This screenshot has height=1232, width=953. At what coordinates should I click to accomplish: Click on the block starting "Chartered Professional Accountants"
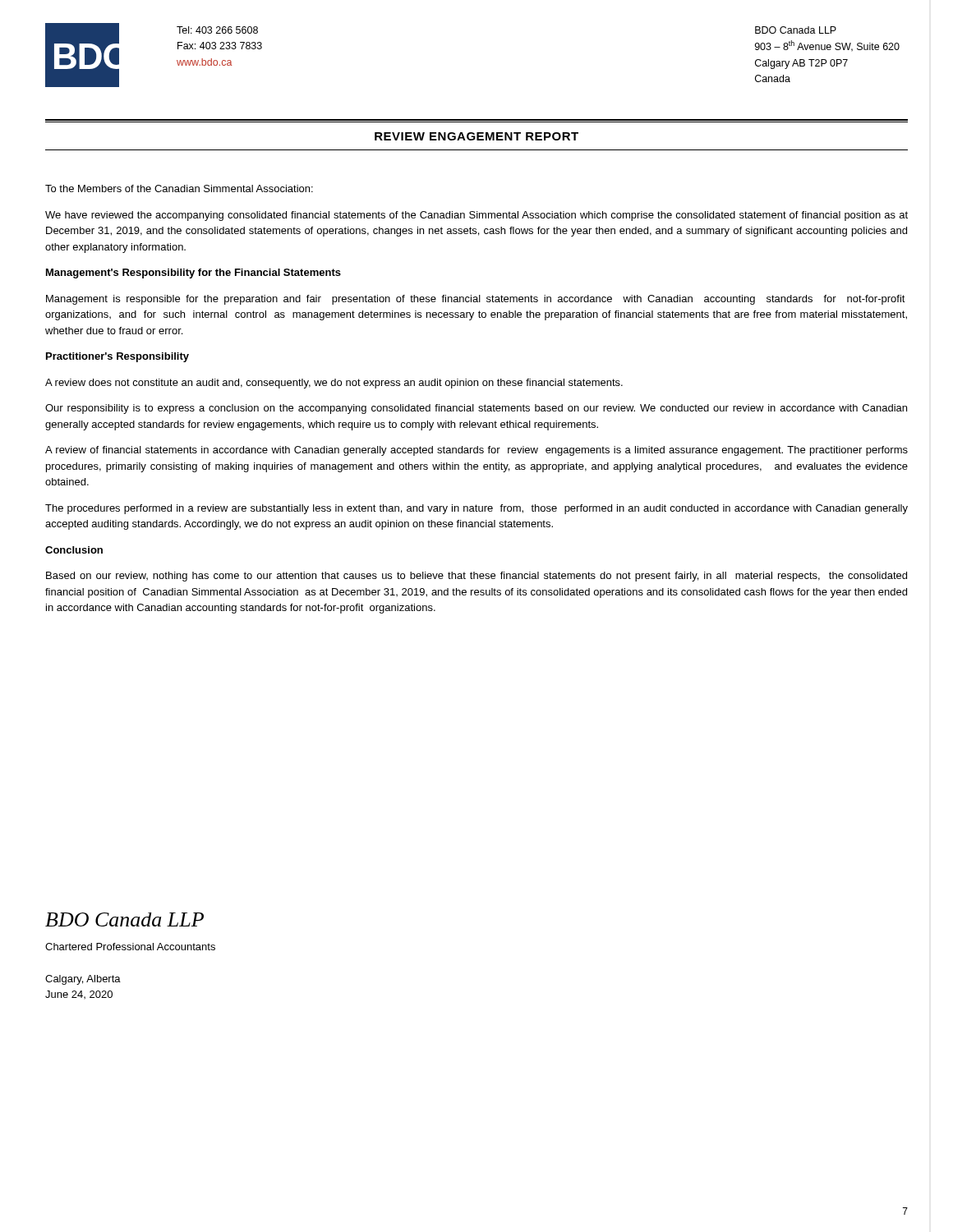pos(130,947)
